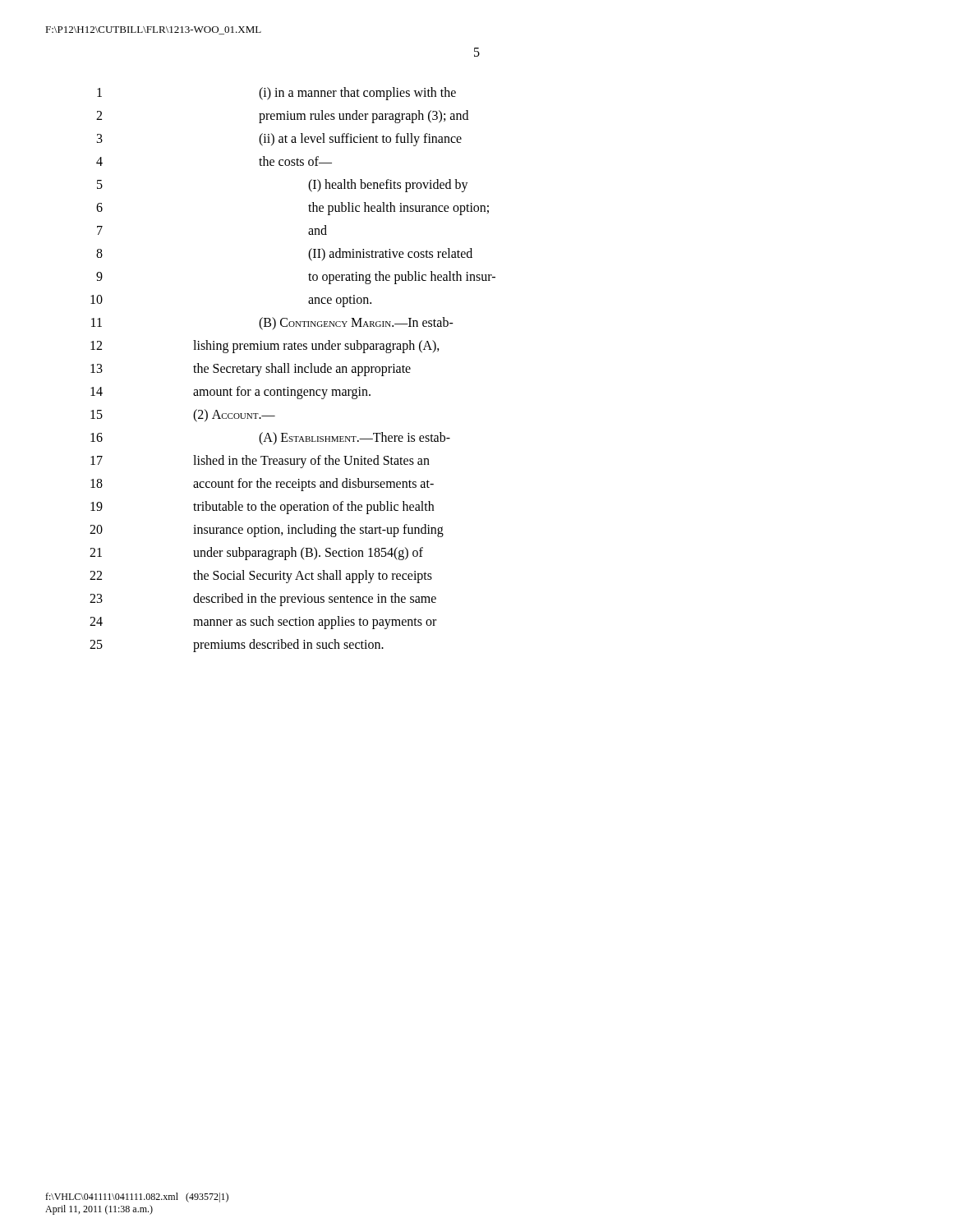Click the passage that begins "3 (ii) at a level sufficient to fully"
The width and height of the screenshot is (953, 1232).
[279, 140]
